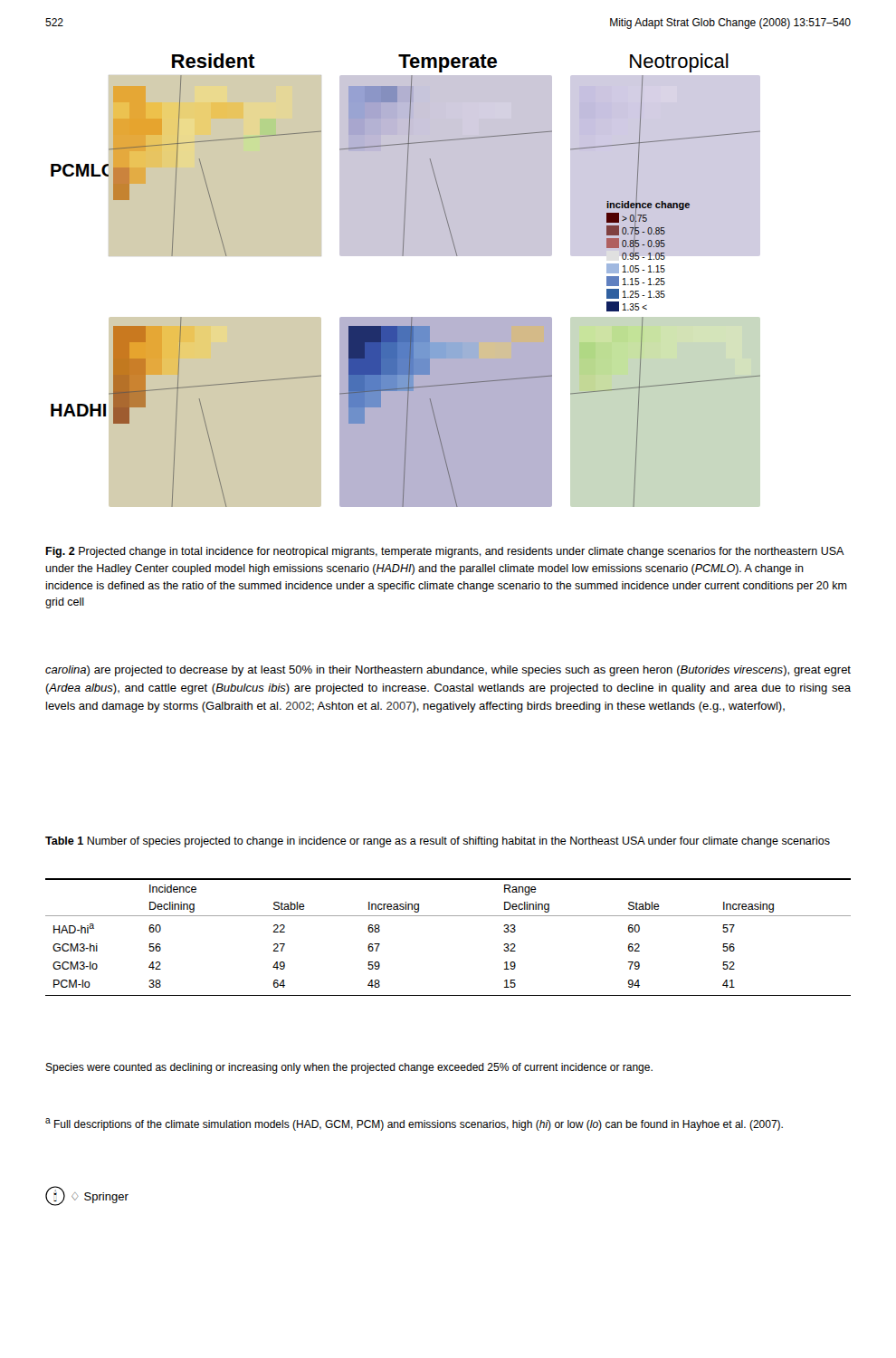Image resolution: width=896 pixels, height=1358 pixels.
Task: Select the table that reads "HAD-hi a"
Action: coord(448,937)
